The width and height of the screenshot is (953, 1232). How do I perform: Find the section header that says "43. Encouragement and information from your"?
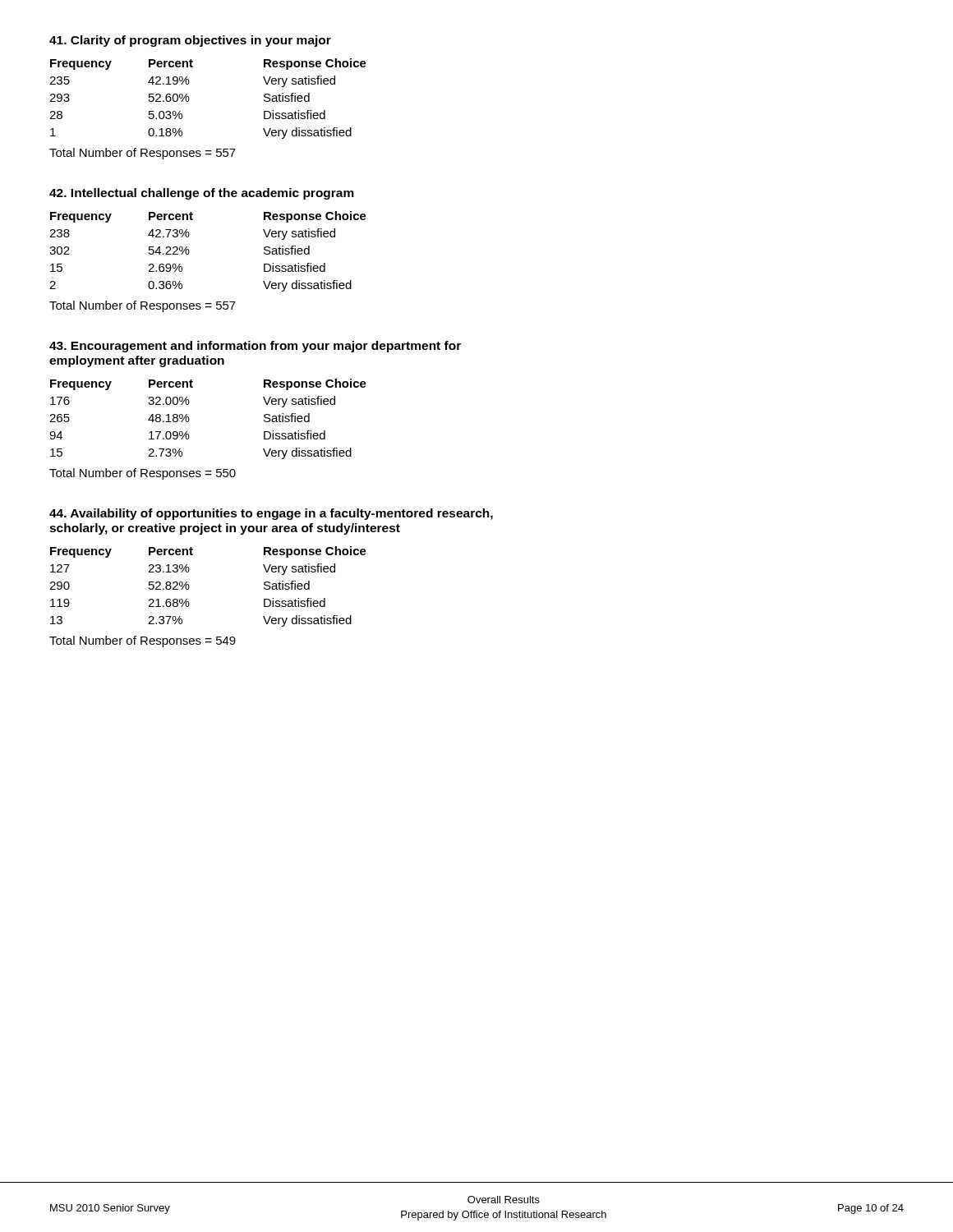[x=255, y=353]
